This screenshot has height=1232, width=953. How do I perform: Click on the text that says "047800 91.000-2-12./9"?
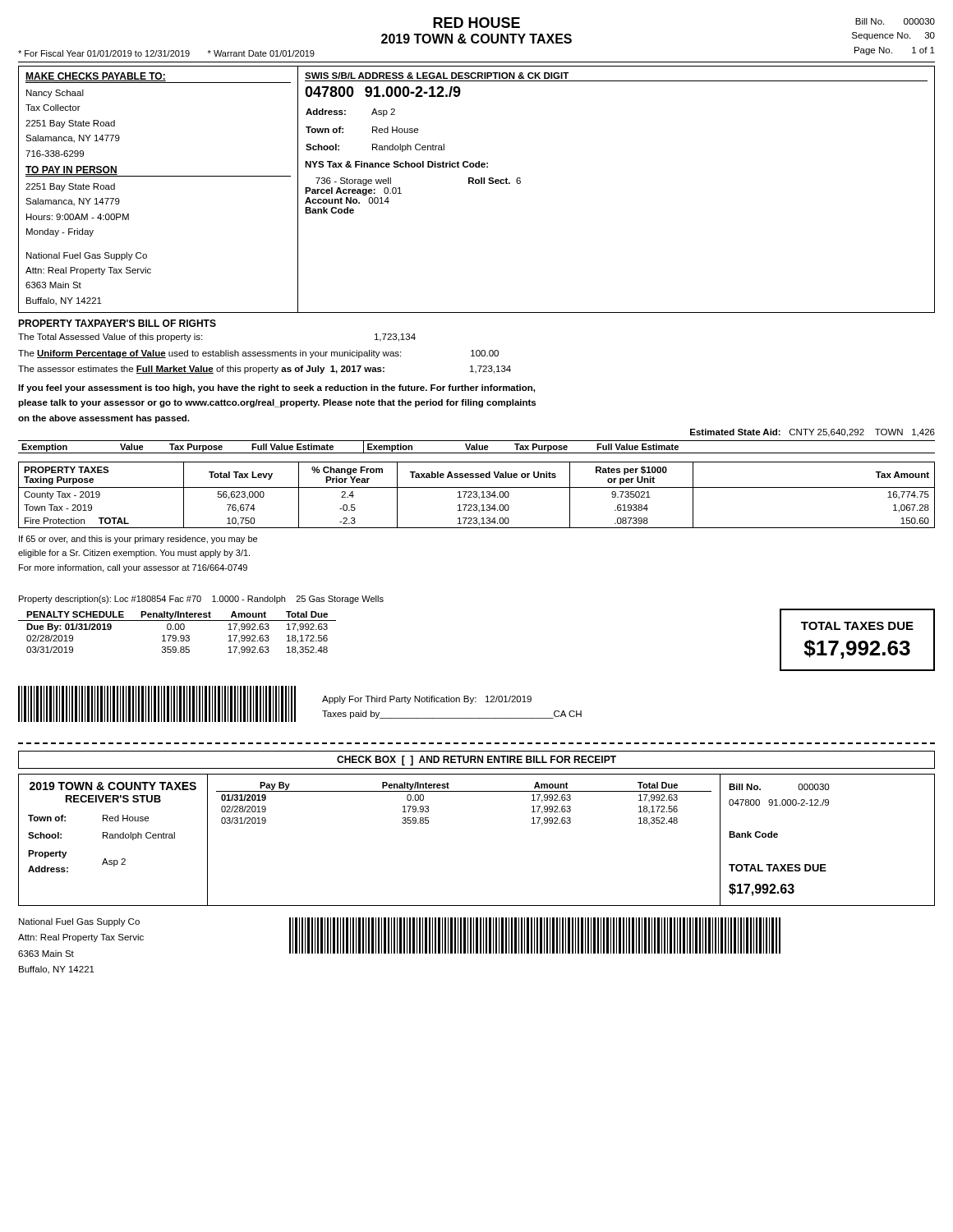tap(383, 92)
